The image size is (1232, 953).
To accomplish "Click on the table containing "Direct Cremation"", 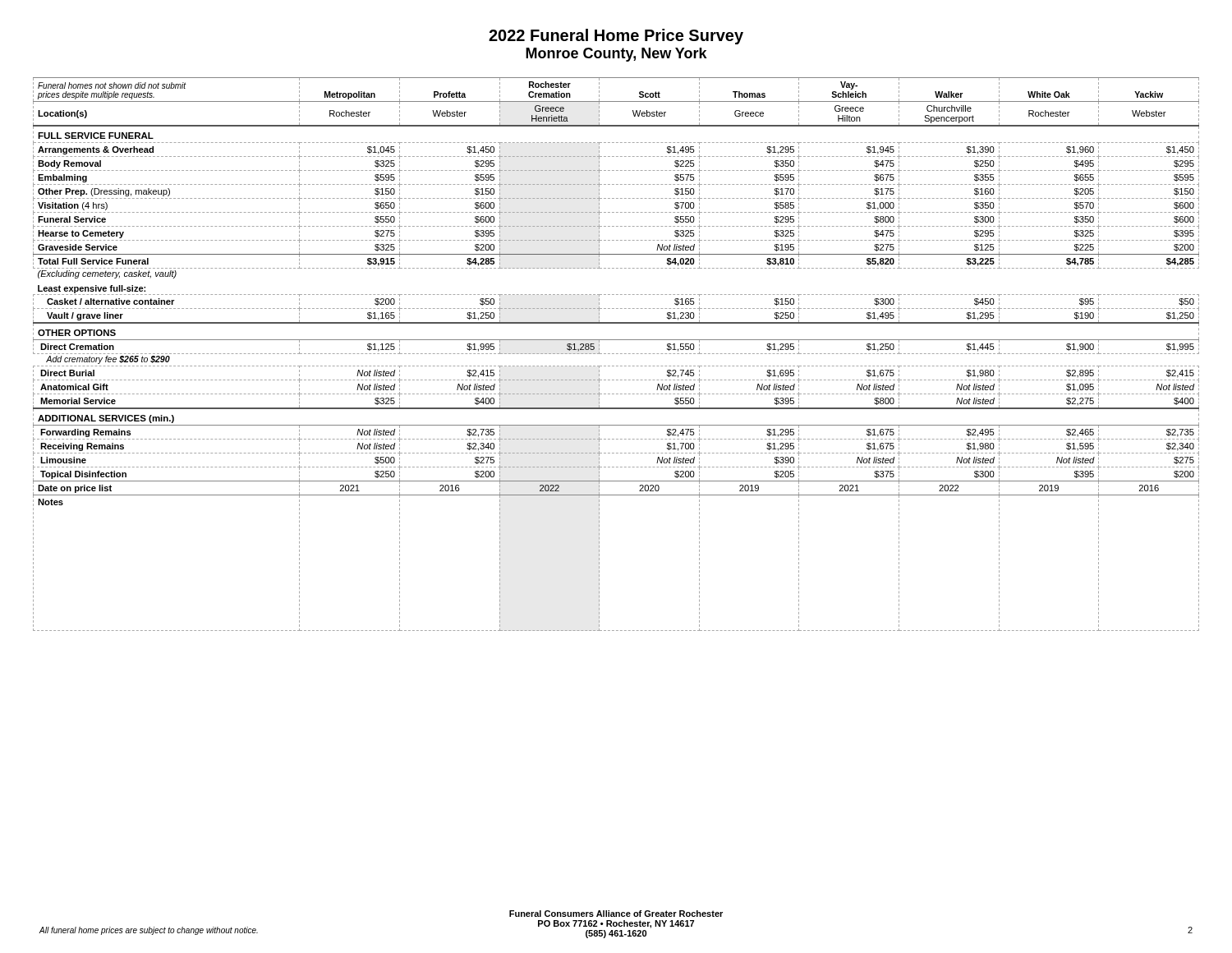I will point(616,354).
